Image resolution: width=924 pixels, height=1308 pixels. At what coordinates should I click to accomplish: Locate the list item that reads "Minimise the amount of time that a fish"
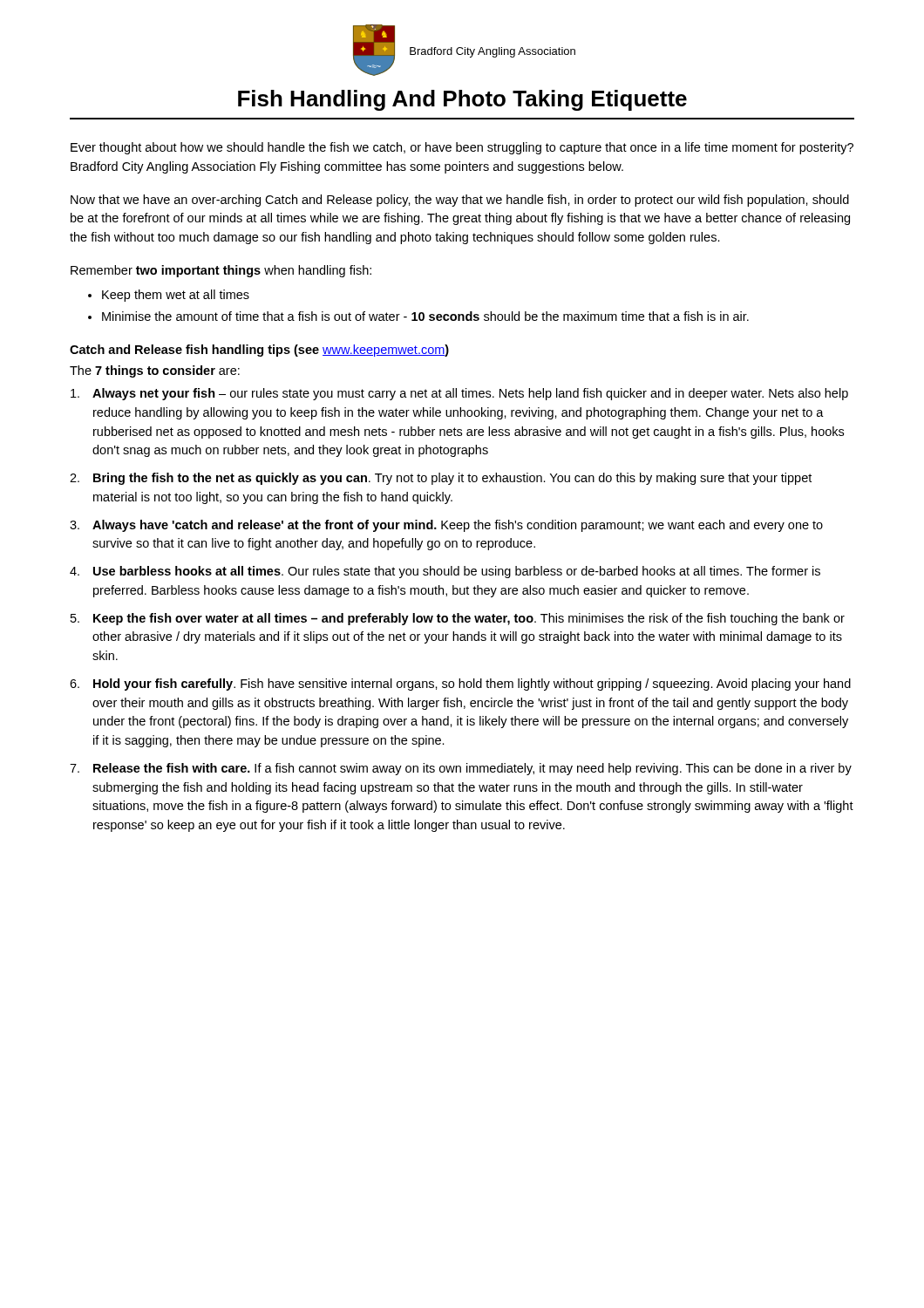pyautogui.click(x=425, y=317)
